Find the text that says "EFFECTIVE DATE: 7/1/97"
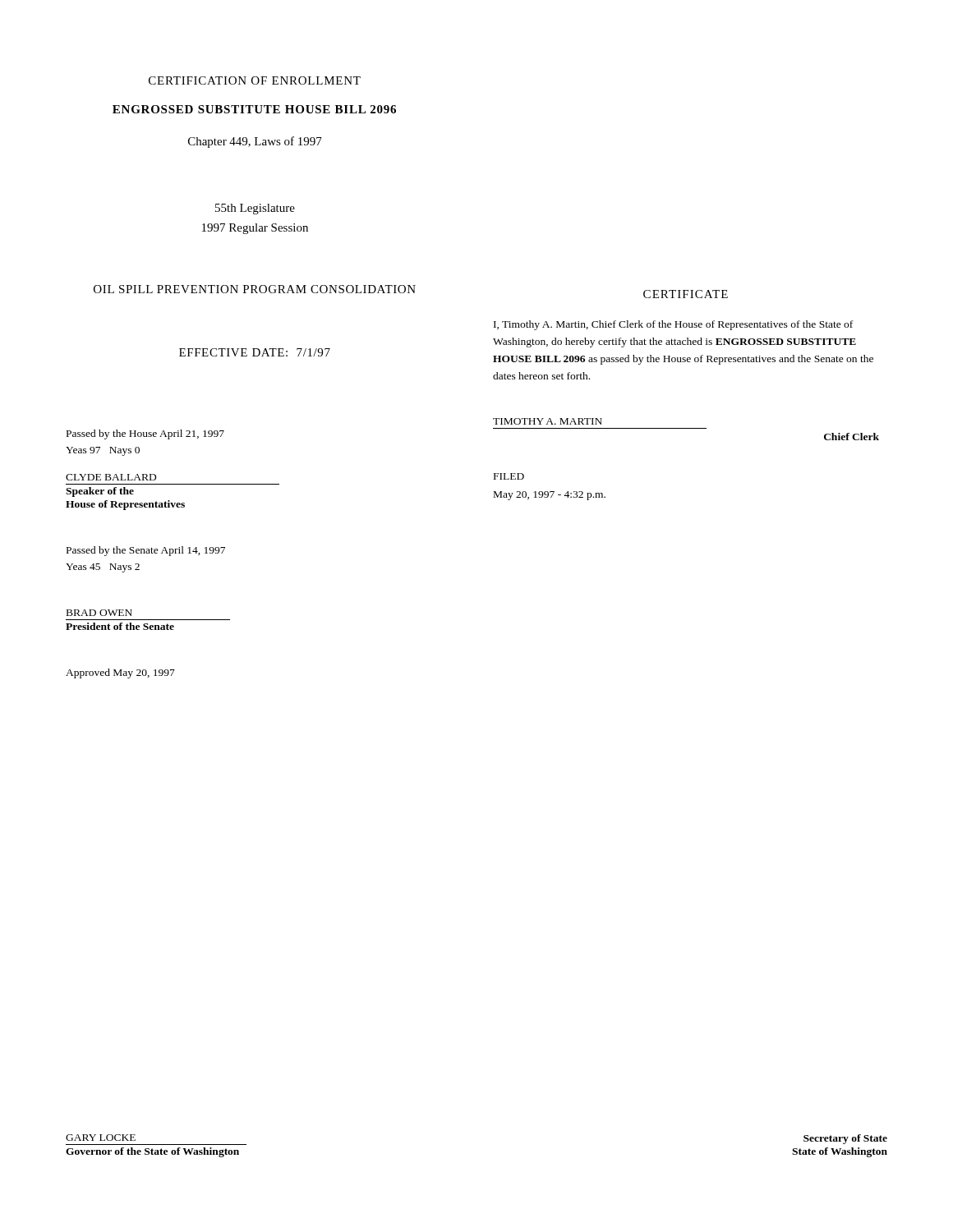The image size is (953, 1232). click(x=255, y=352)
